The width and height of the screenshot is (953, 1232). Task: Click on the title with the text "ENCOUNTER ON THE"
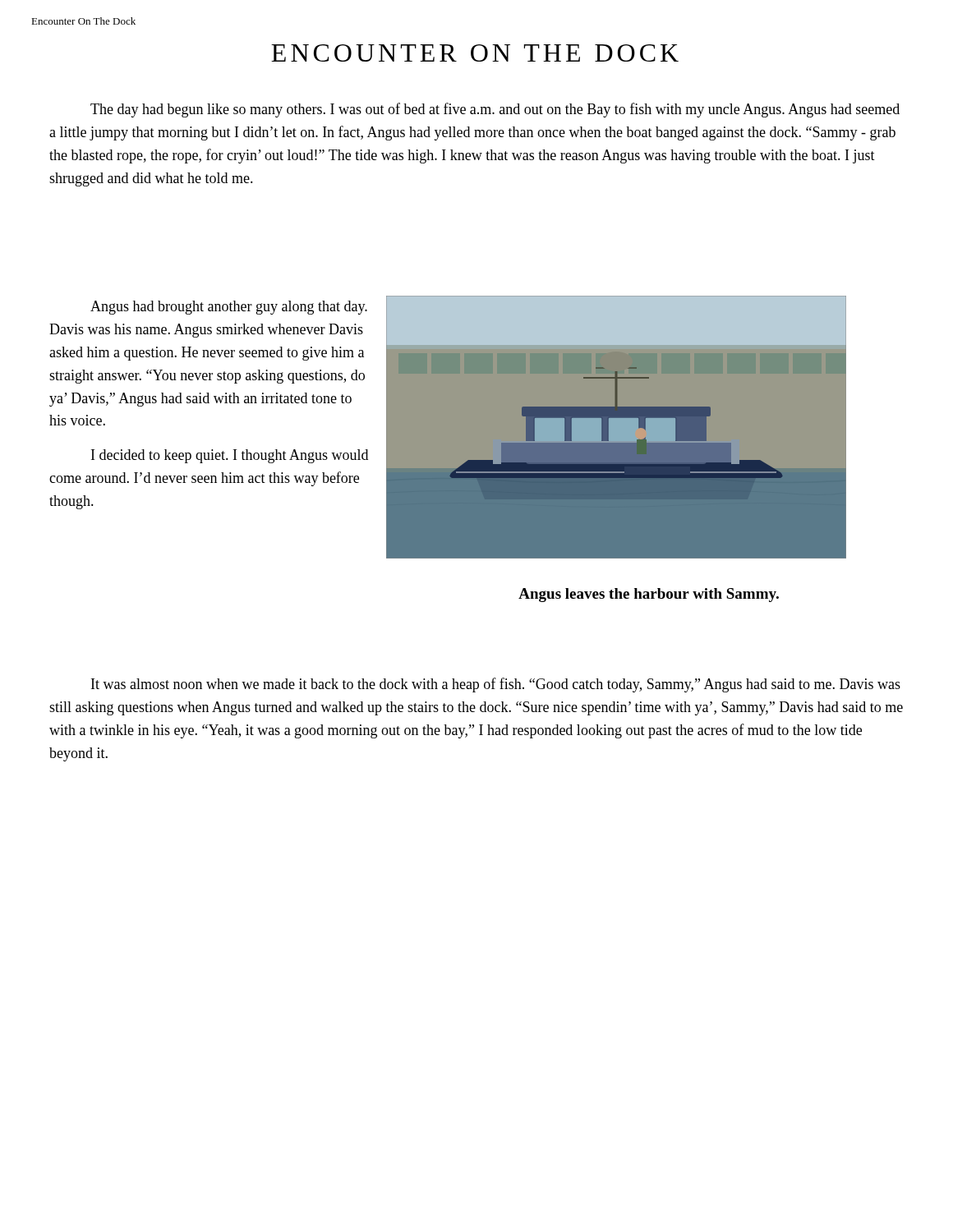(476, 53)
